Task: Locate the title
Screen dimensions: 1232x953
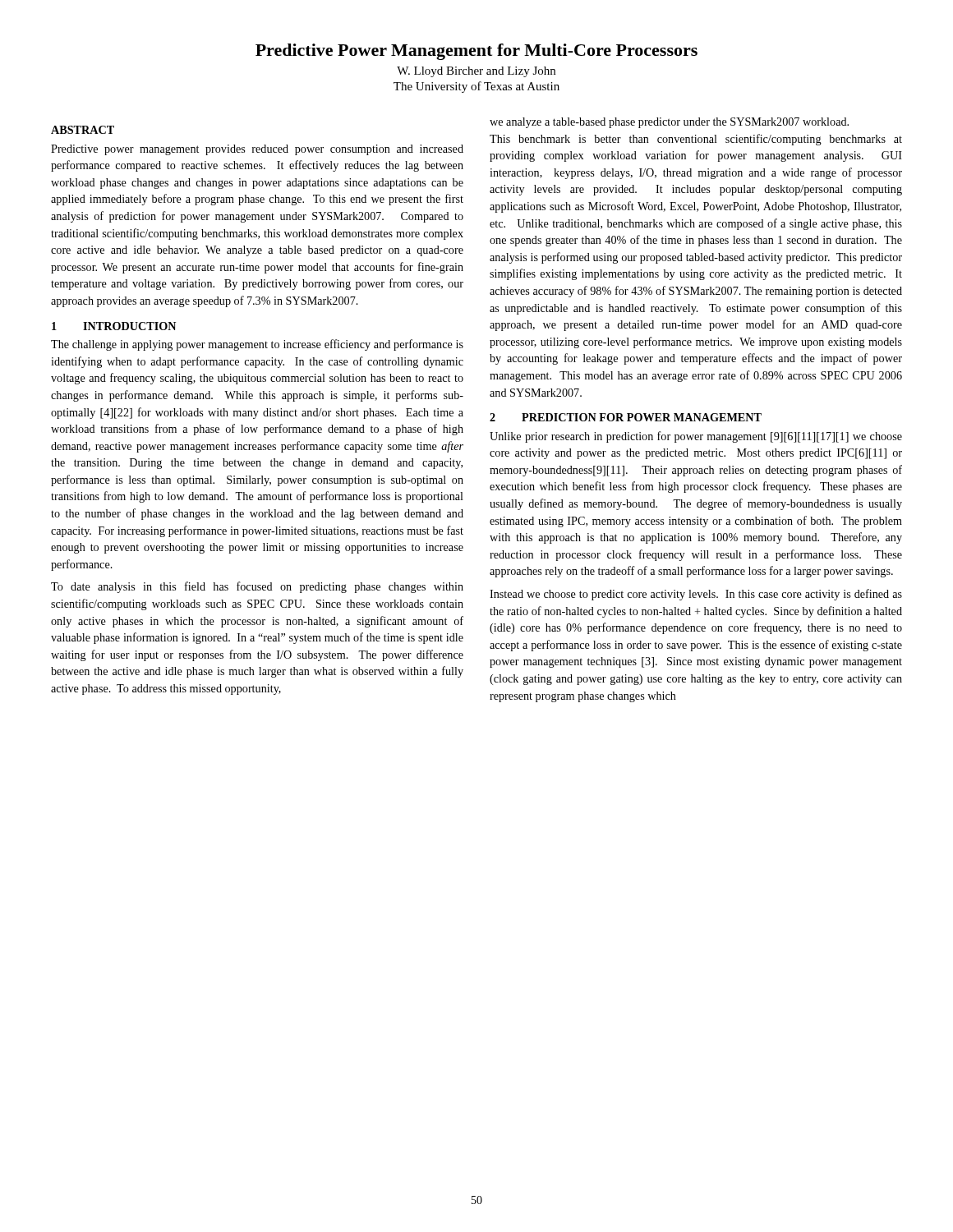Action: point(476,67)
